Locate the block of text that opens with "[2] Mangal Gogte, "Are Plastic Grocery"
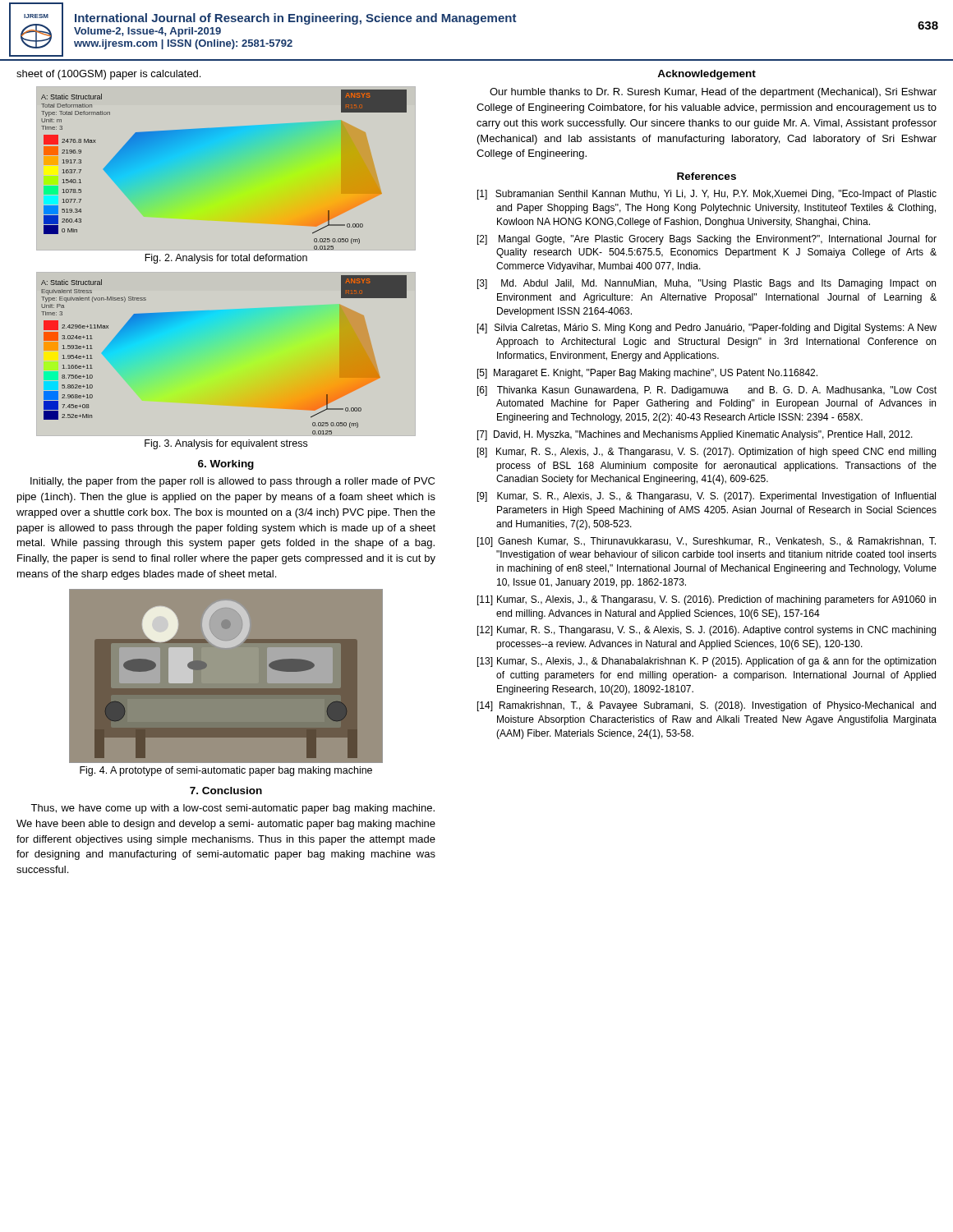 pyautogui.click(x=707, y=252)
